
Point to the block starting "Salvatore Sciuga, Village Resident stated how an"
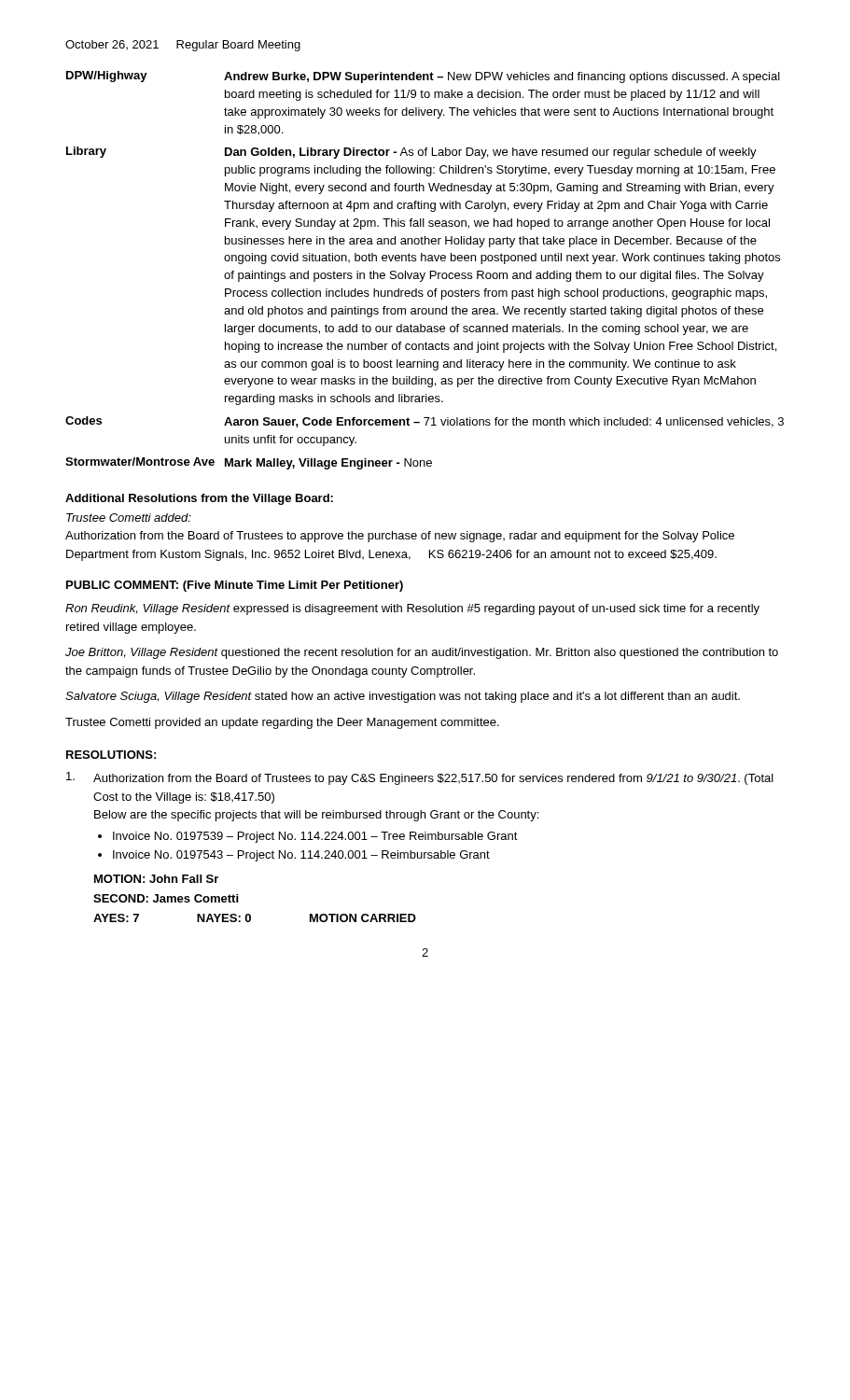(403, 696)
